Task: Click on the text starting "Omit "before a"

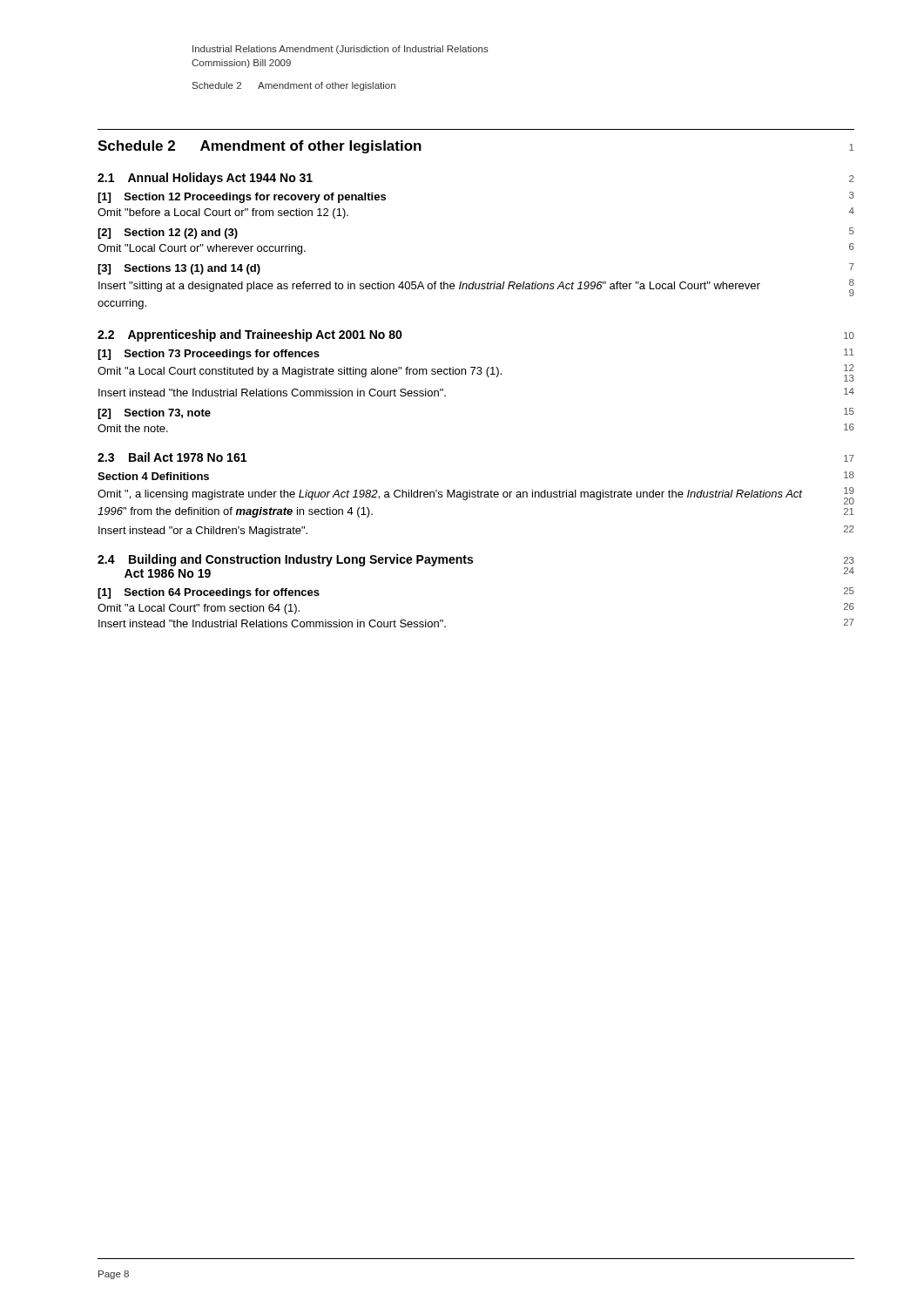Action: pos(220,213)
